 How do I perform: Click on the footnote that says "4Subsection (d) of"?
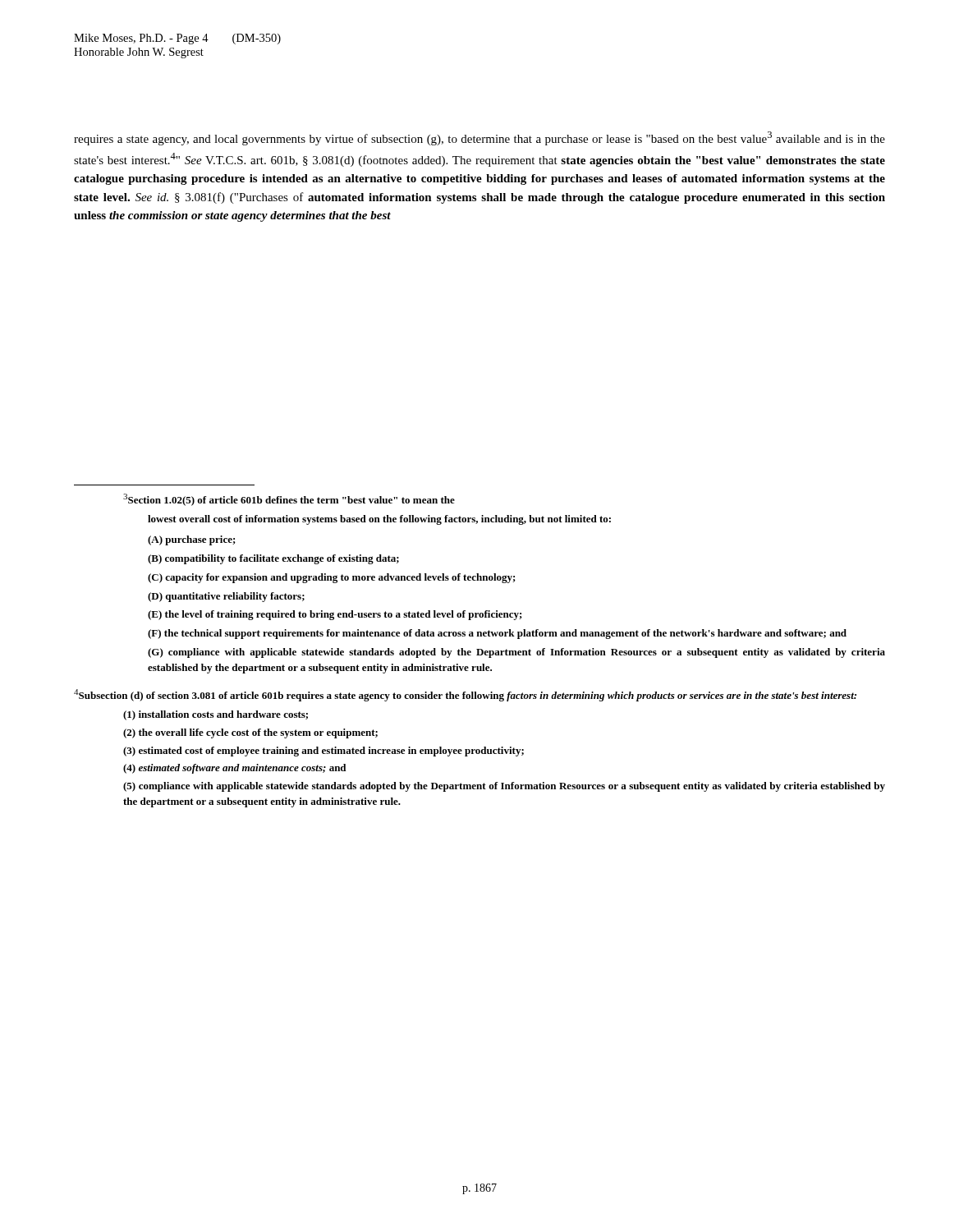tap(480, 748)
